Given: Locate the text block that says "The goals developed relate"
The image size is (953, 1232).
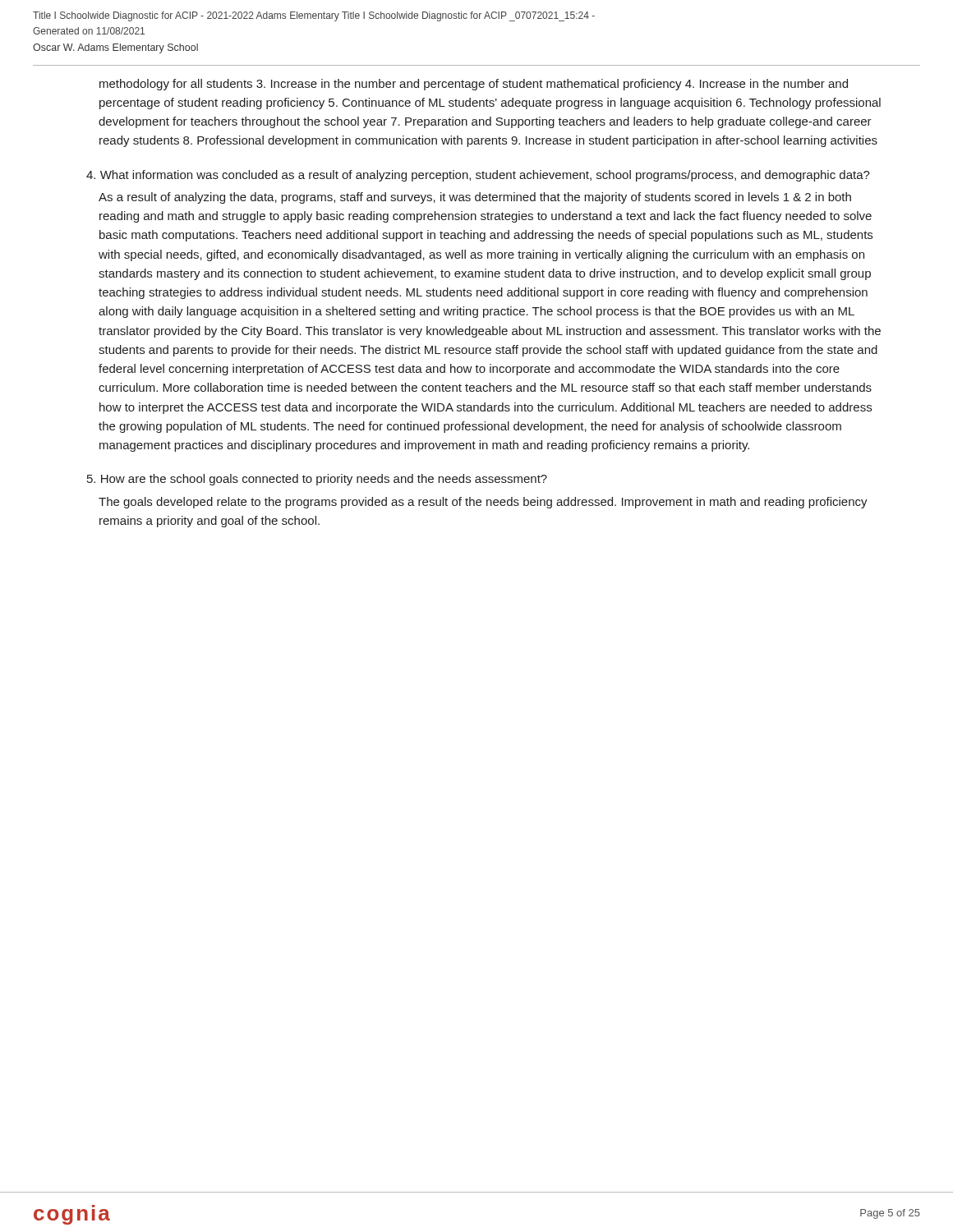Looking at the screenshot, I should [x=483, y=511].
